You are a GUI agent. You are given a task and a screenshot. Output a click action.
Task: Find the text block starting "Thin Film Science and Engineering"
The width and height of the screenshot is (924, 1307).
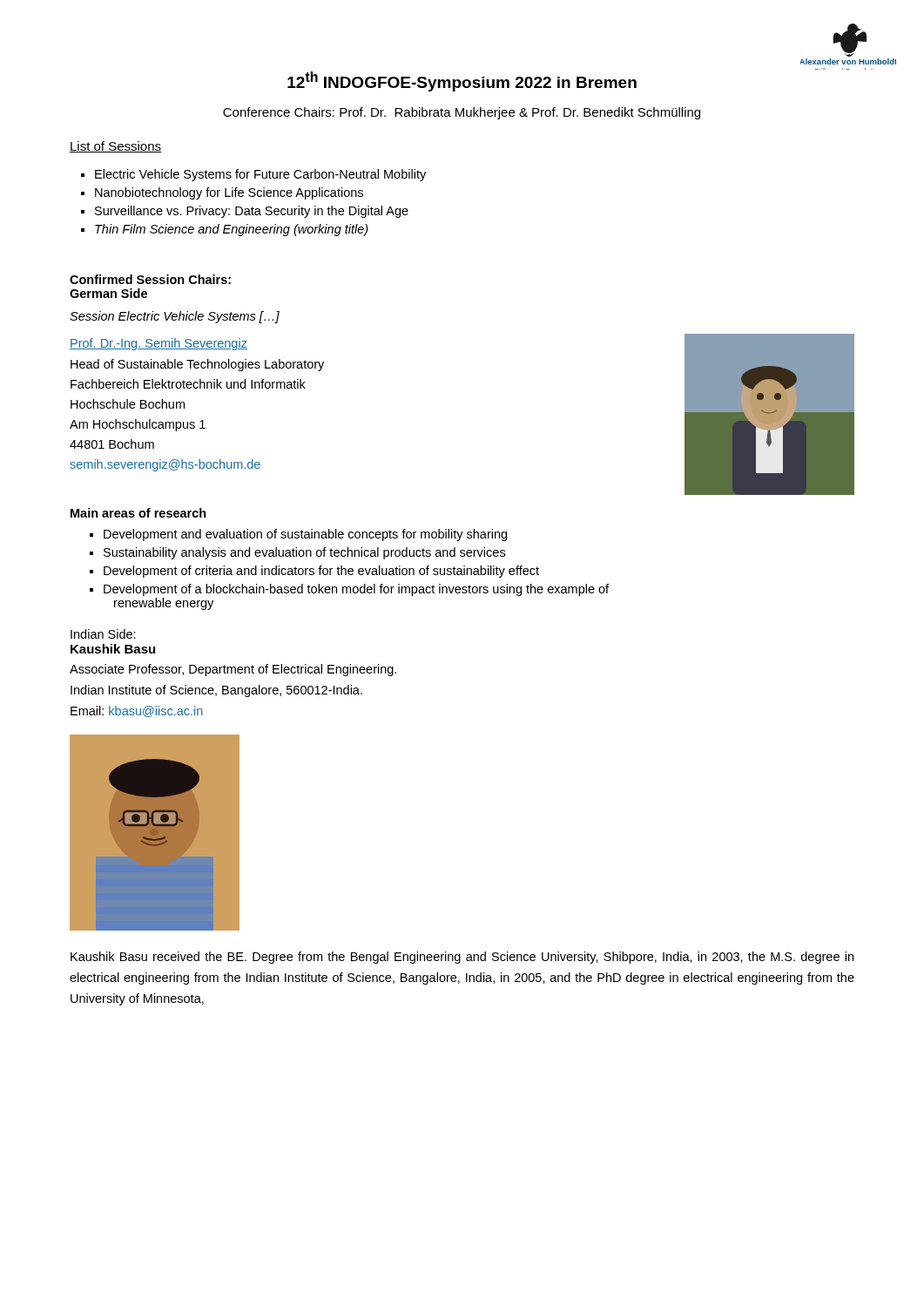[x=231, y=229]
